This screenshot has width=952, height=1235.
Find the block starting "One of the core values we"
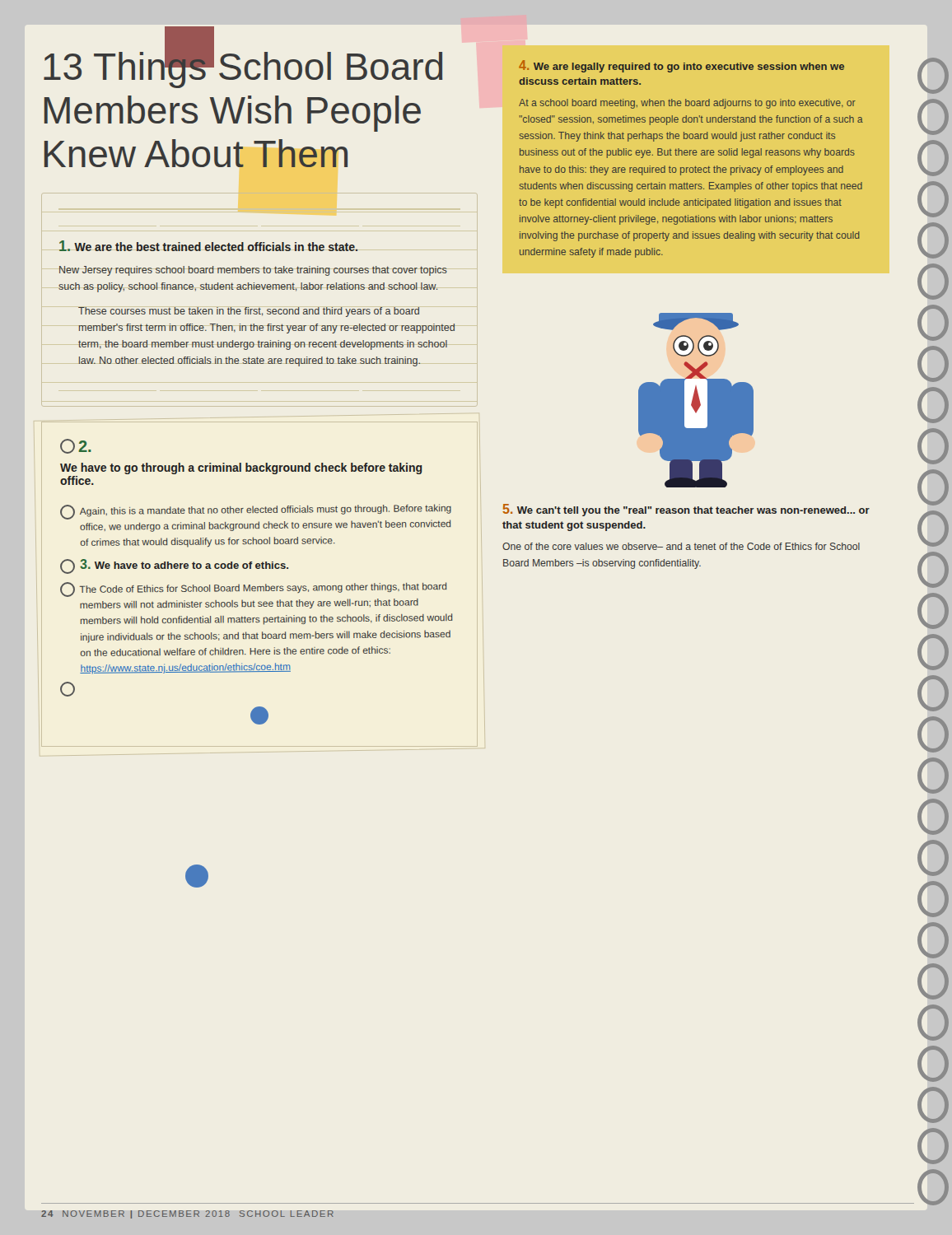click(696, 555)
